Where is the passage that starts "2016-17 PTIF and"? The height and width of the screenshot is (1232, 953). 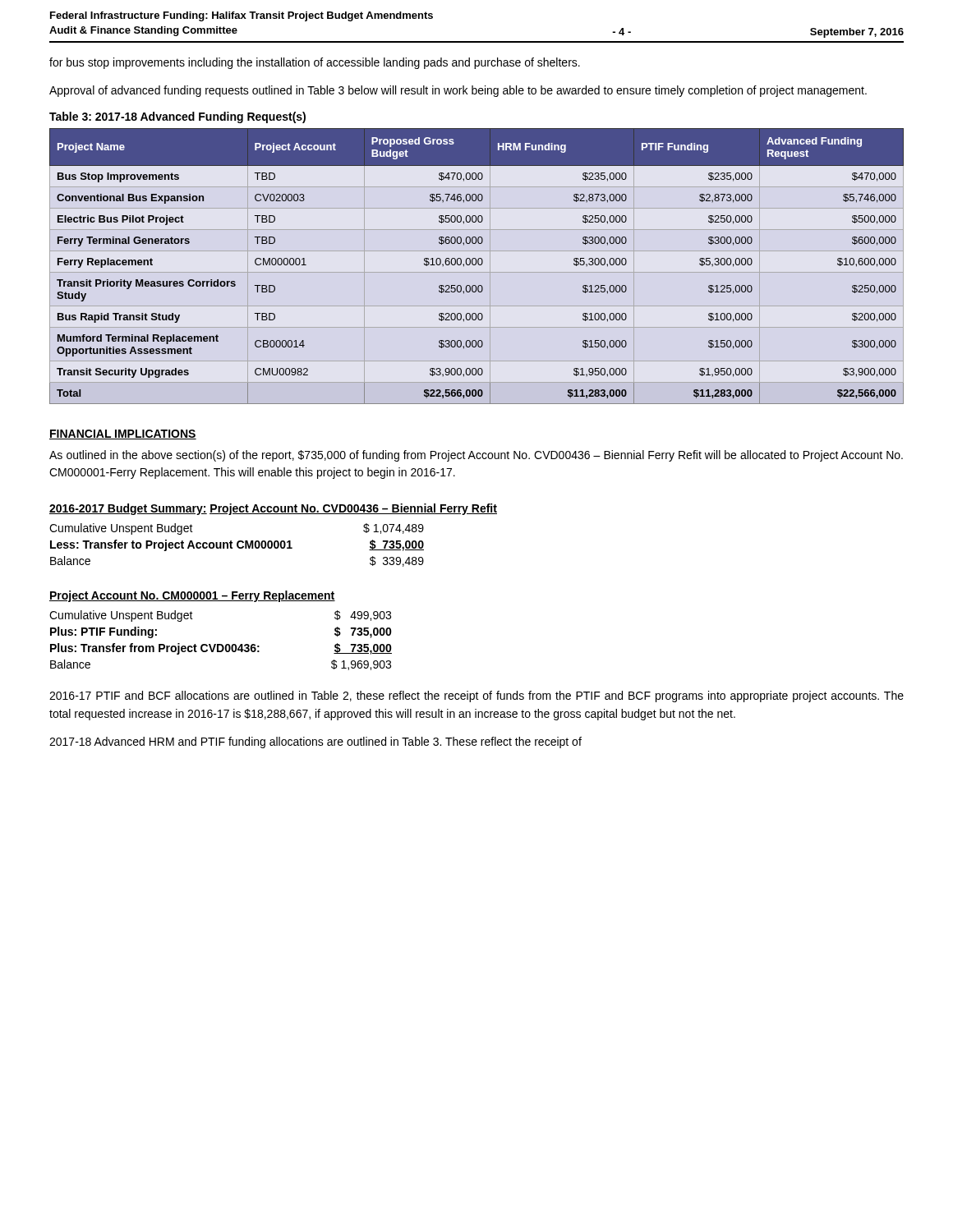click(476, 705)
